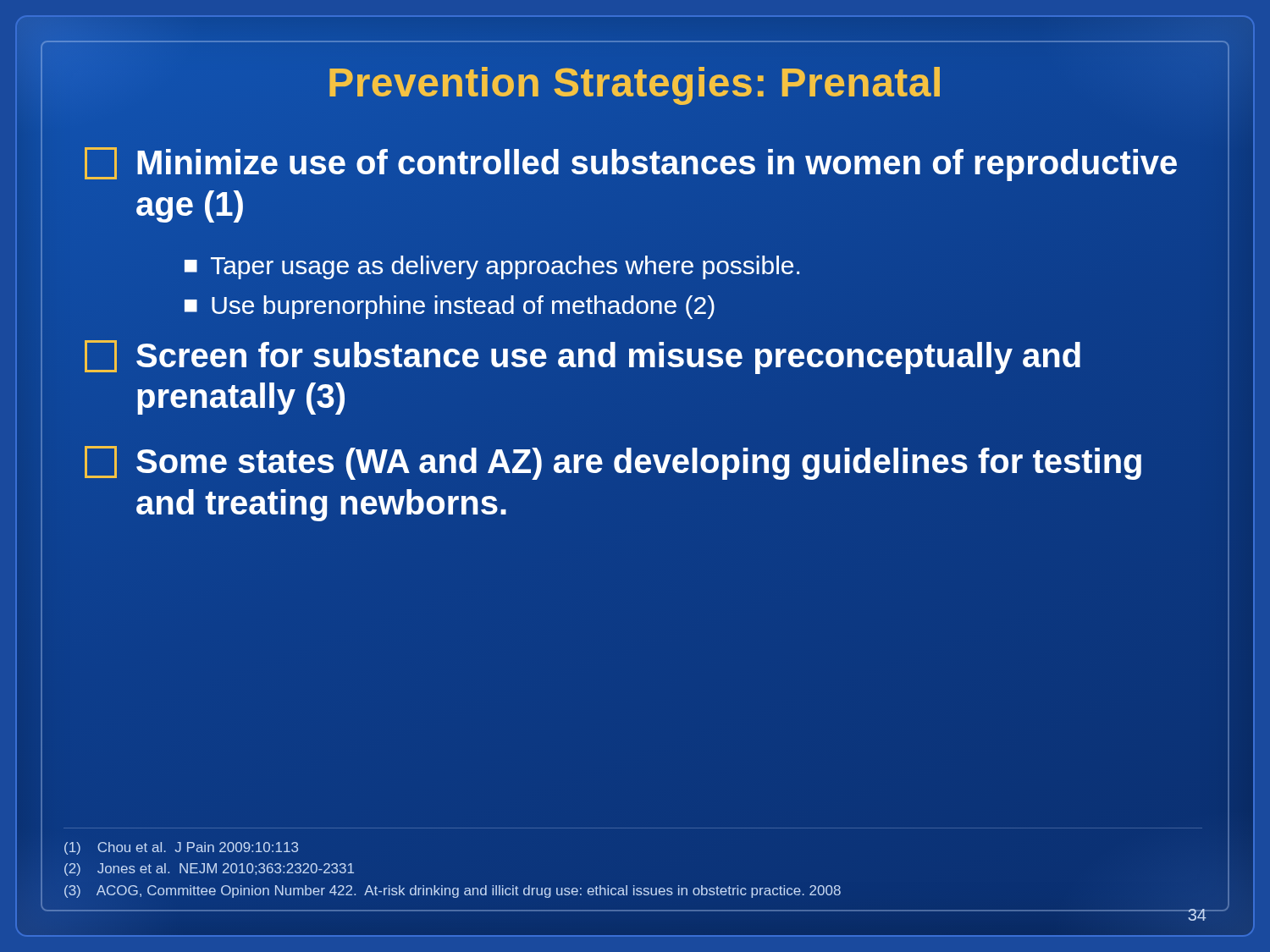Click where it says "■ Taper usage as delivery approaches where possible."
Image resolution: width=1270 pixels, height=952 pixels.
pyautogui.click(x=492, y=265)
